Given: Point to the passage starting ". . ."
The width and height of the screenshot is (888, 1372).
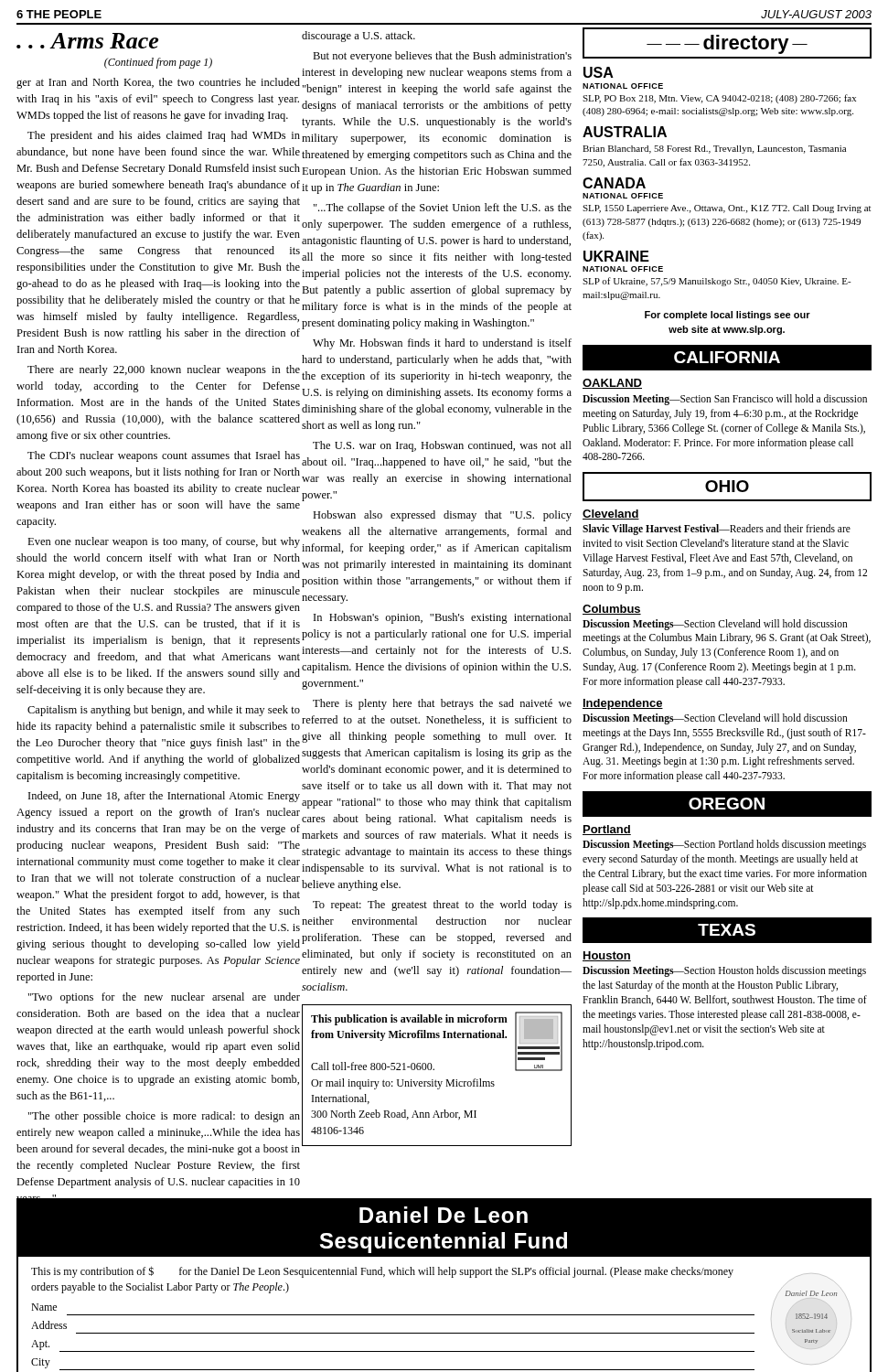Looking at the screenshot, I should tap(88, 41).
